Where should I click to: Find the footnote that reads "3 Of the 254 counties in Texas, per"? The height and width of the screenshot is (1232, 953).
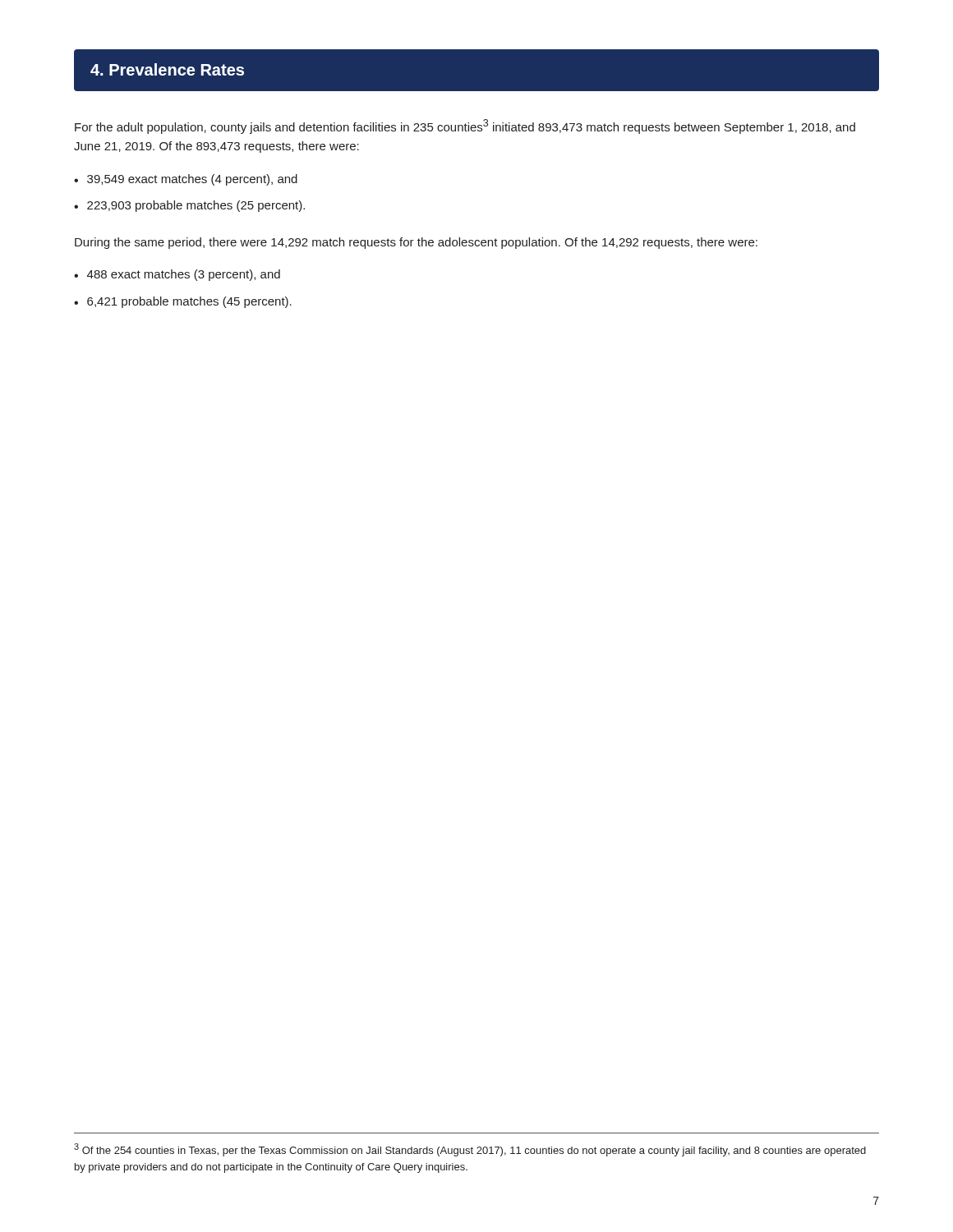point(470,1157)
